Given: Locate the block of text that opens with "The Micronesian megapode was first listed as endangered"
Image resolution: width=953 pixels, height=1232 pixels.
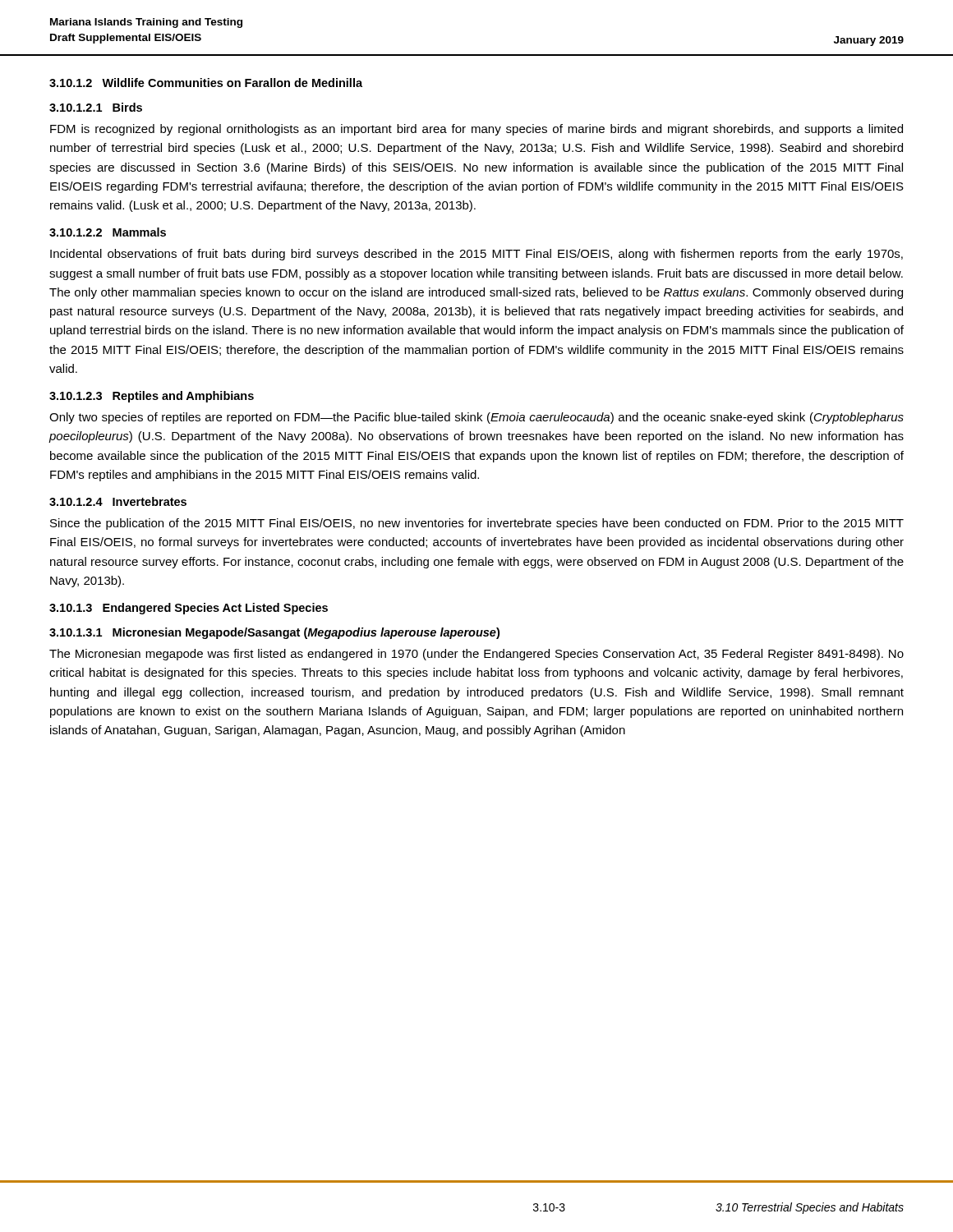Looking at the screenshot, I should point(476,692).
